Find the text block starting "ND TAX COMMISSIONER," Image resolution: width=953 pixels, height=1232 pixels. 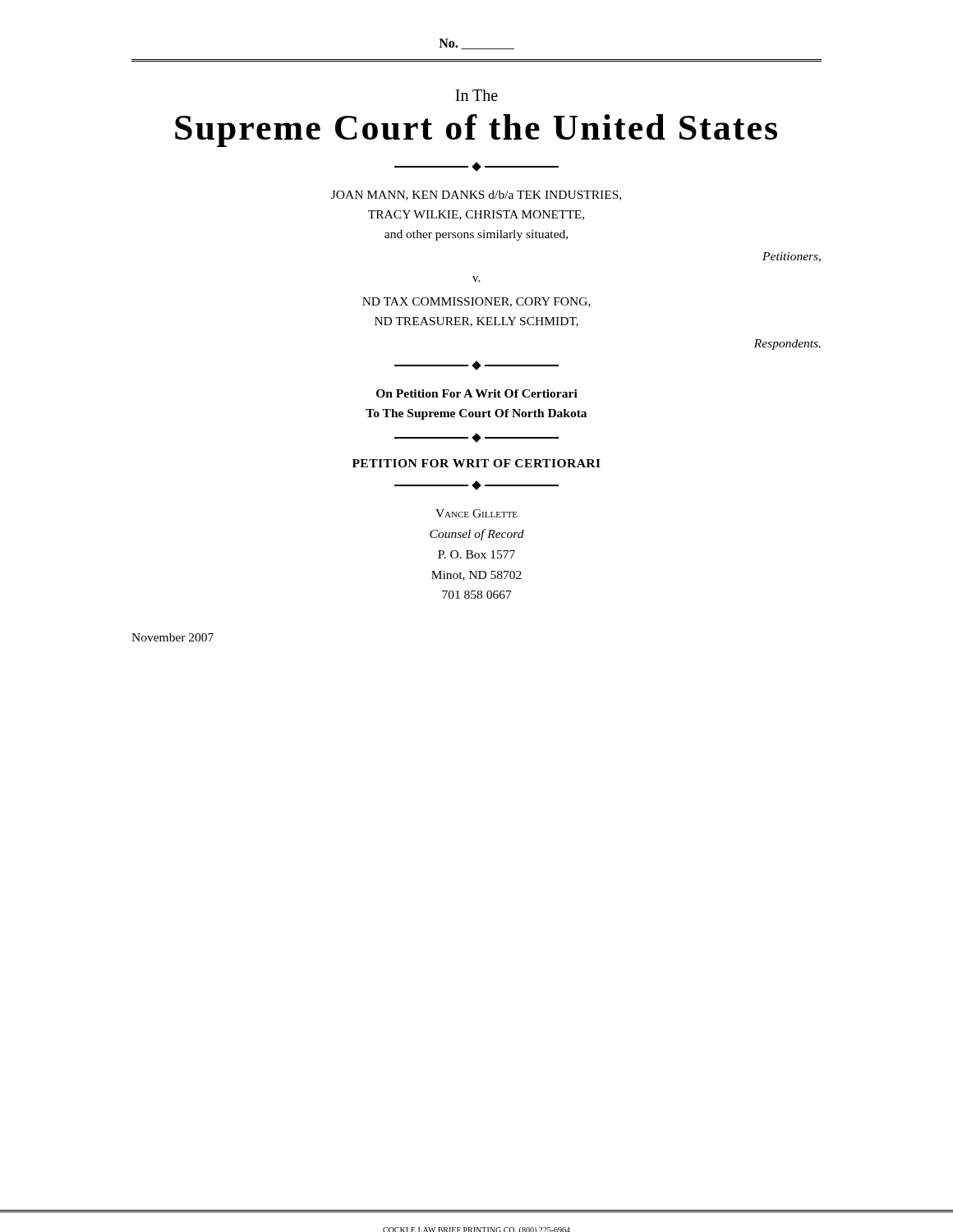(476, 311)
